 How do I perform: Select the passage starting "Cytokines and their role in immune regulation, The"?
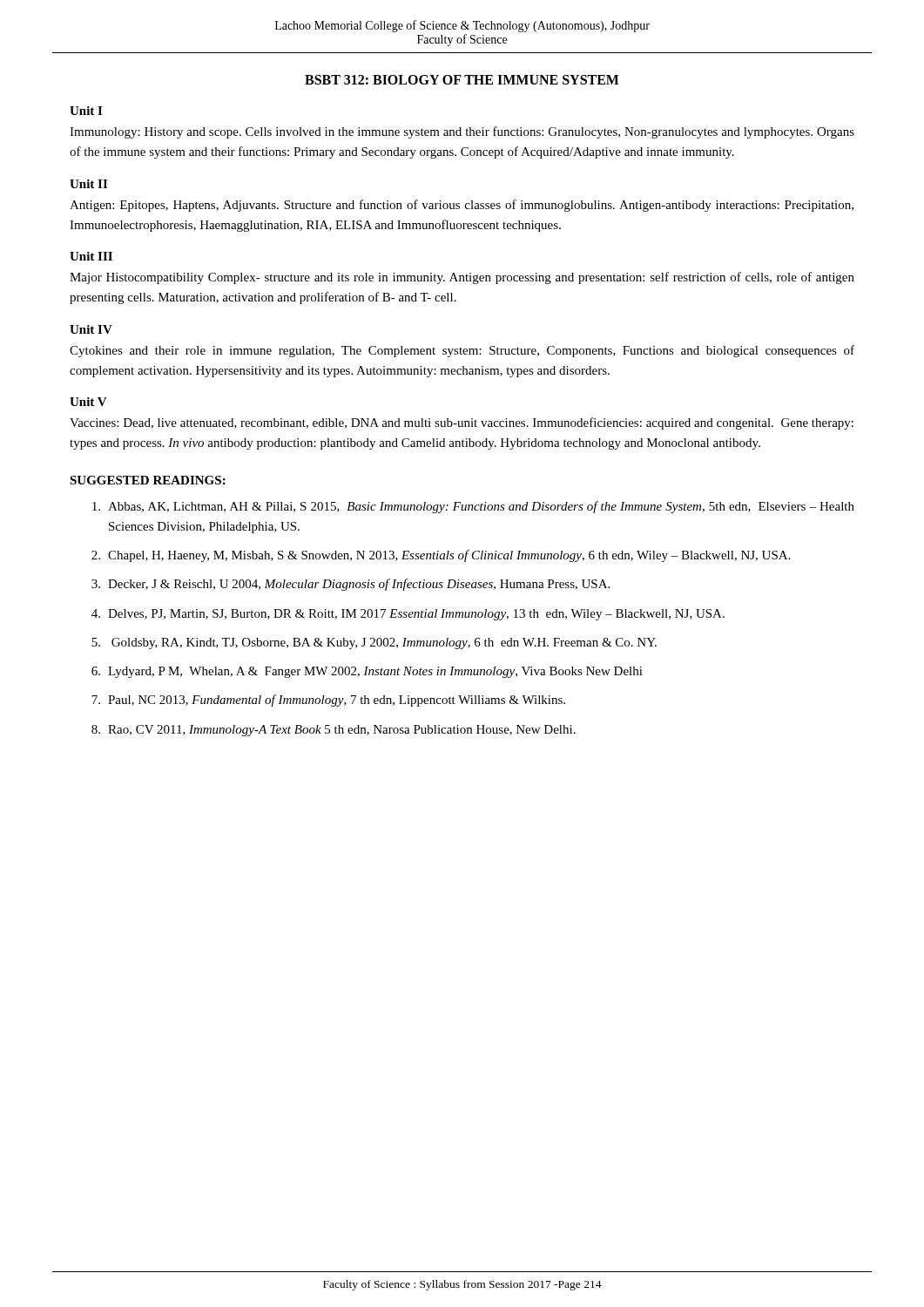[x=462, y=360]
